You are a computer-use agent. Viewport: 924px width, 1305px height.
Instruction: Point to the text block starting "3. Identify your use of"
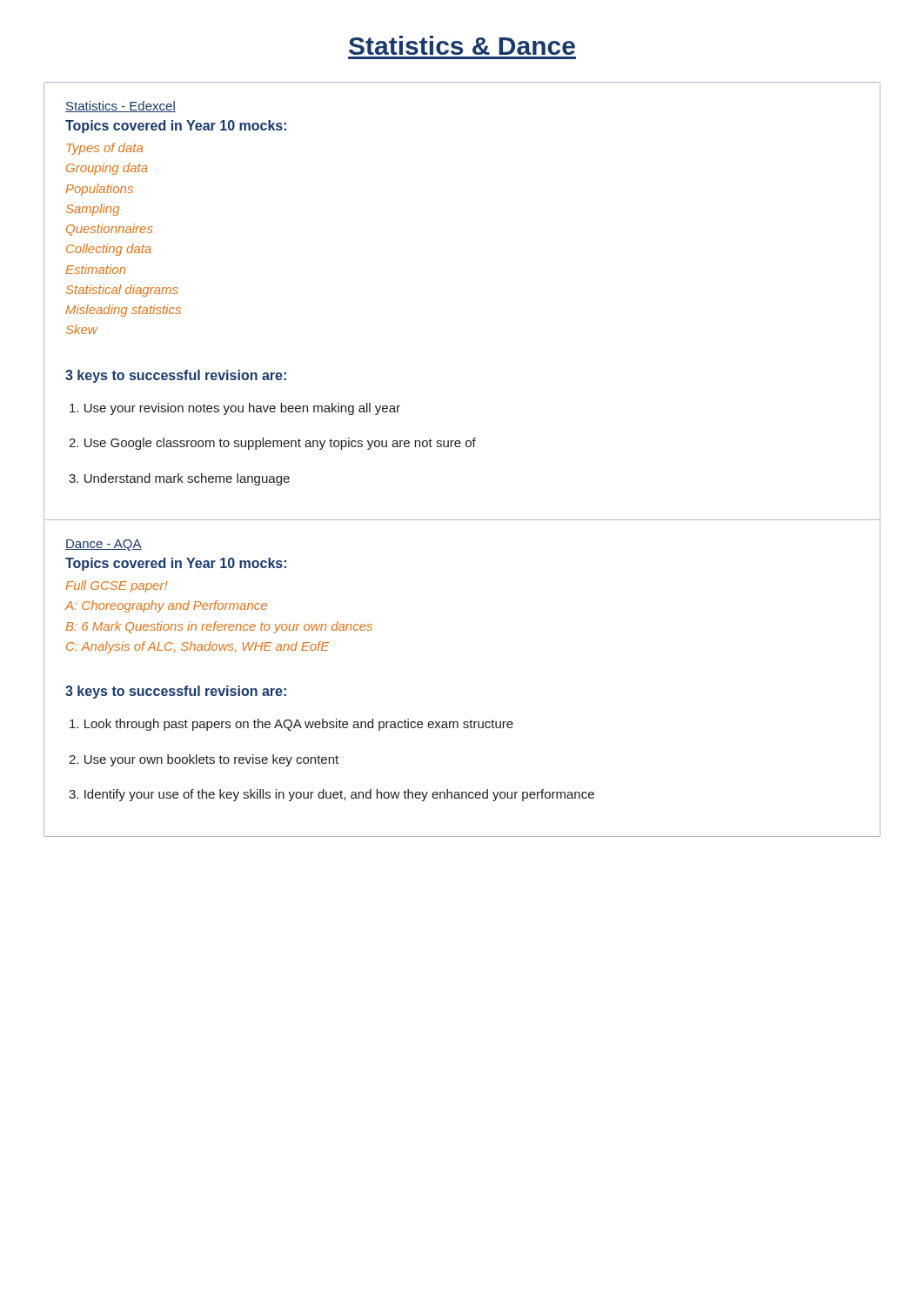(462, 794)
